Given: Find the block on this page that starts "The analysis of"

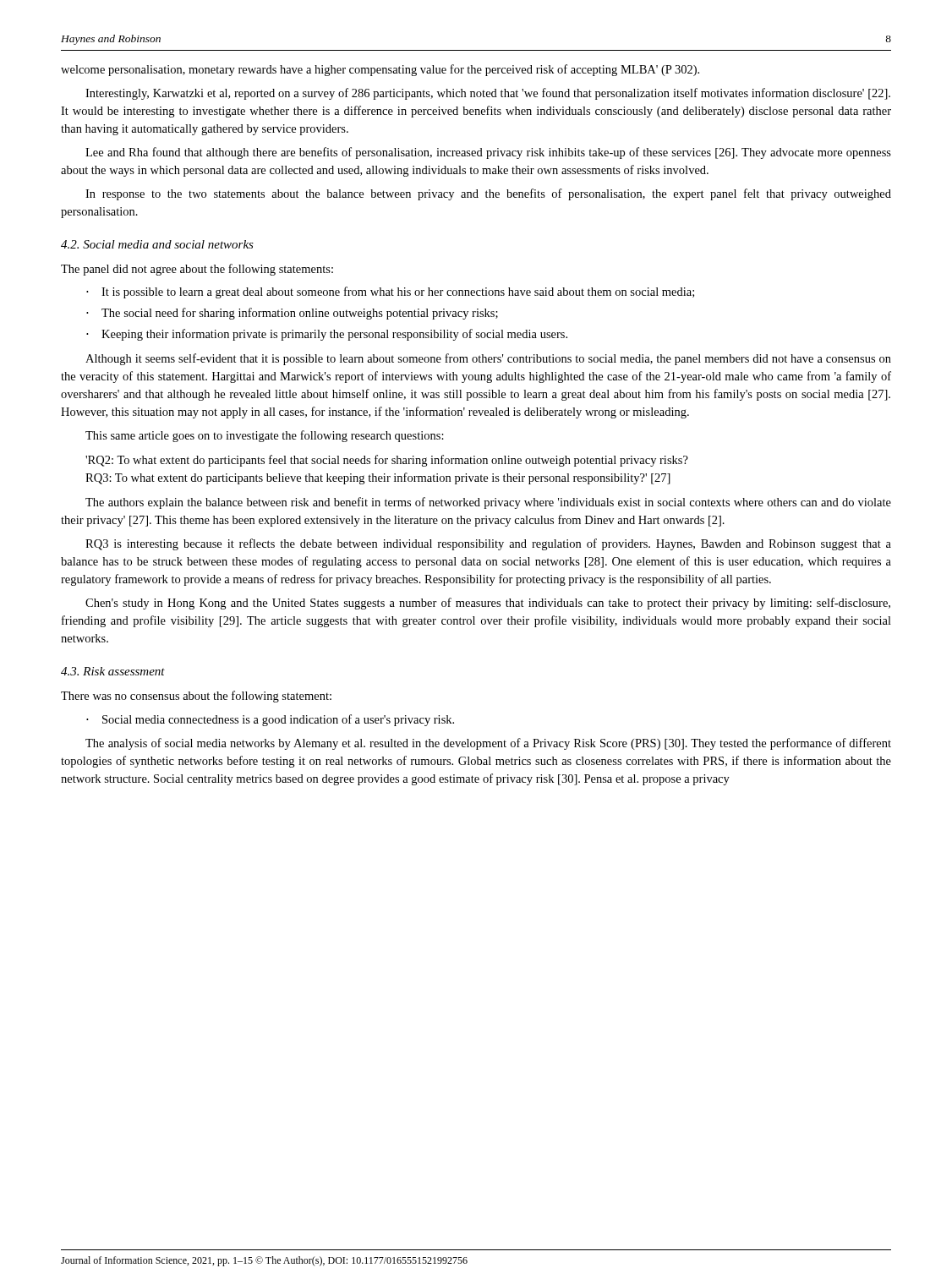Looking at the screenshot, I should pyautogui.click(x=476, y=761).
